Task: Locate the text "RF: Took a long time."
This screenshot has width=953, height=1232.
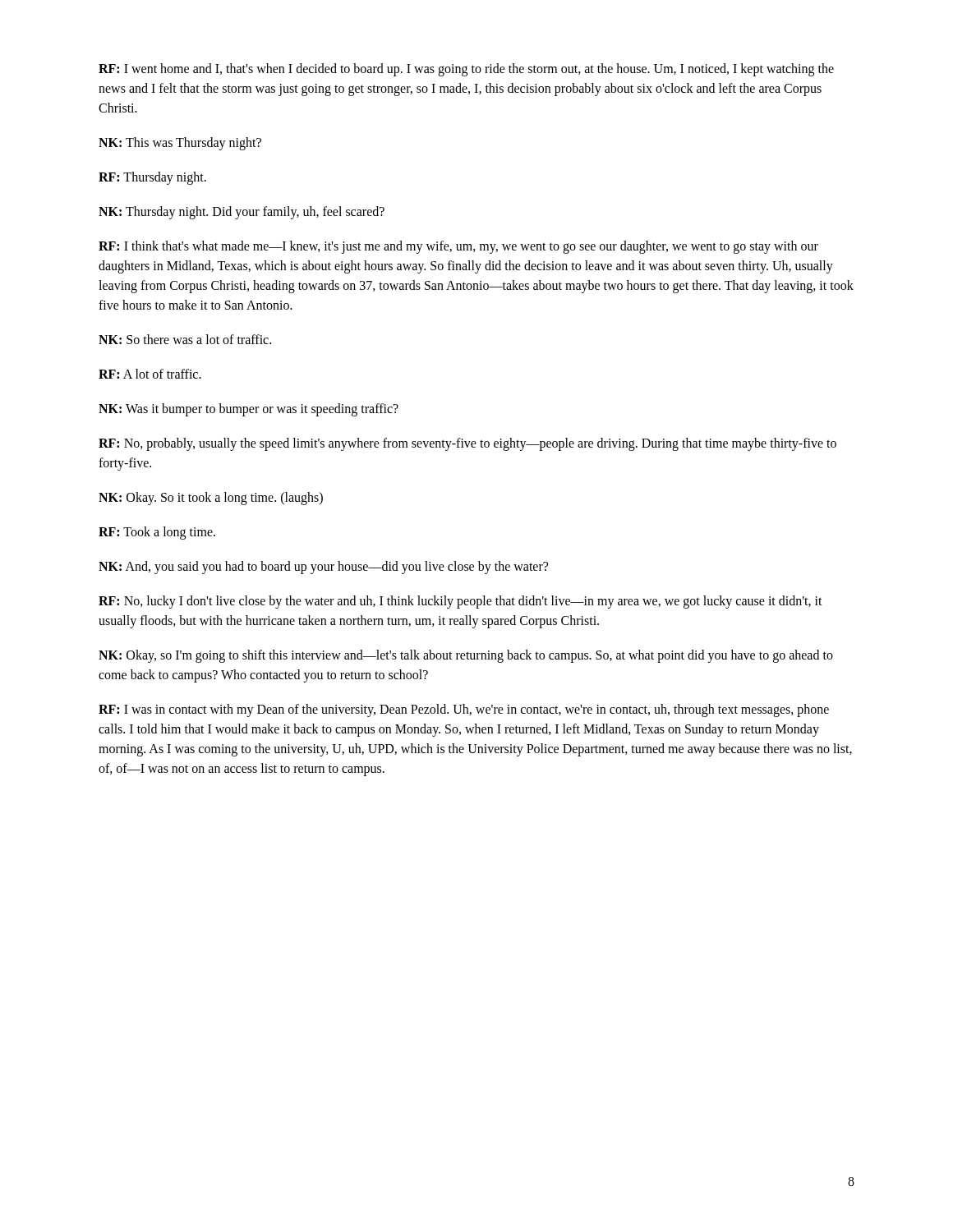Action: click(157, 532)
